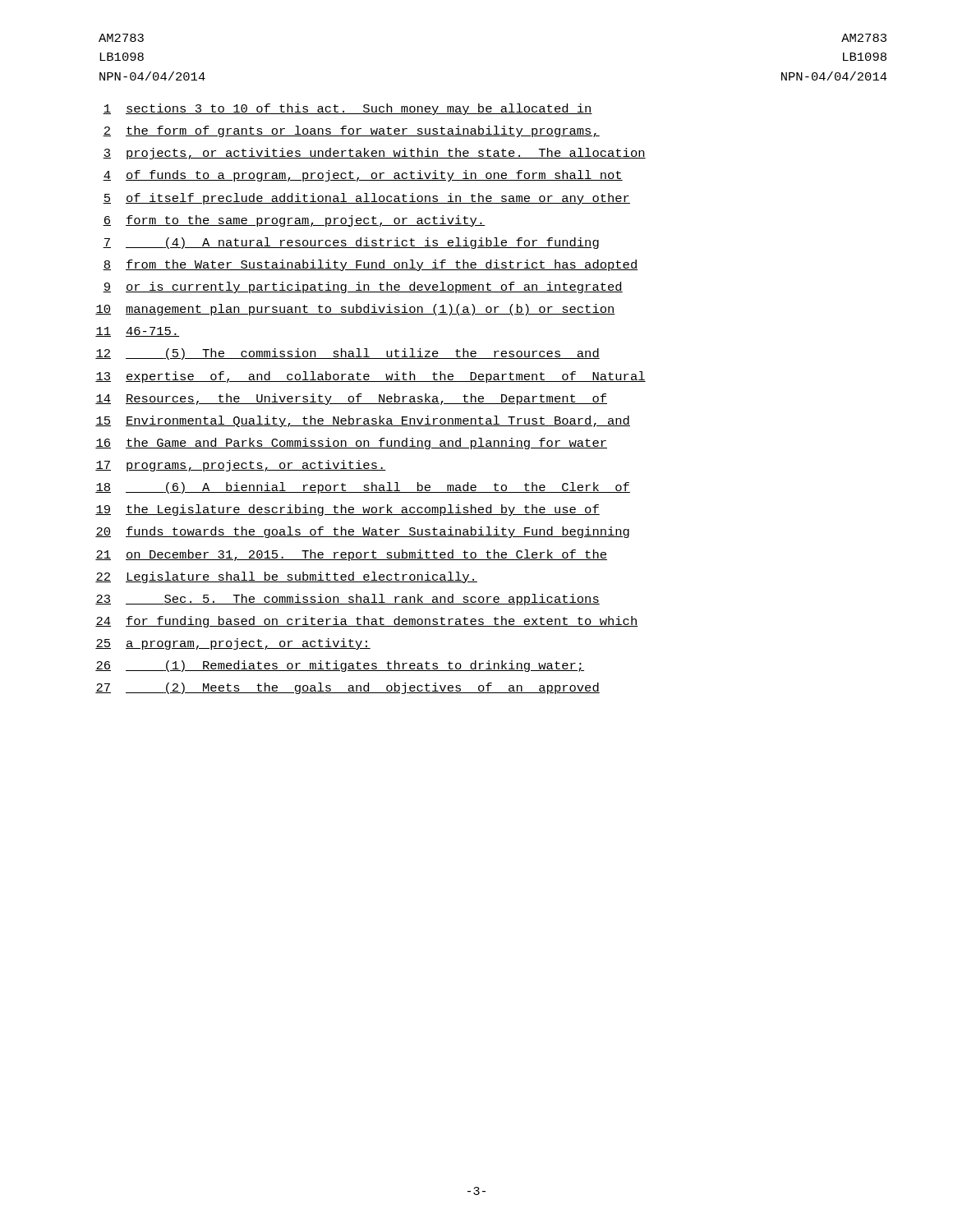
Task: Navigate to the region starting "1 sections 3 to 10"
Action: click(476, 110)
